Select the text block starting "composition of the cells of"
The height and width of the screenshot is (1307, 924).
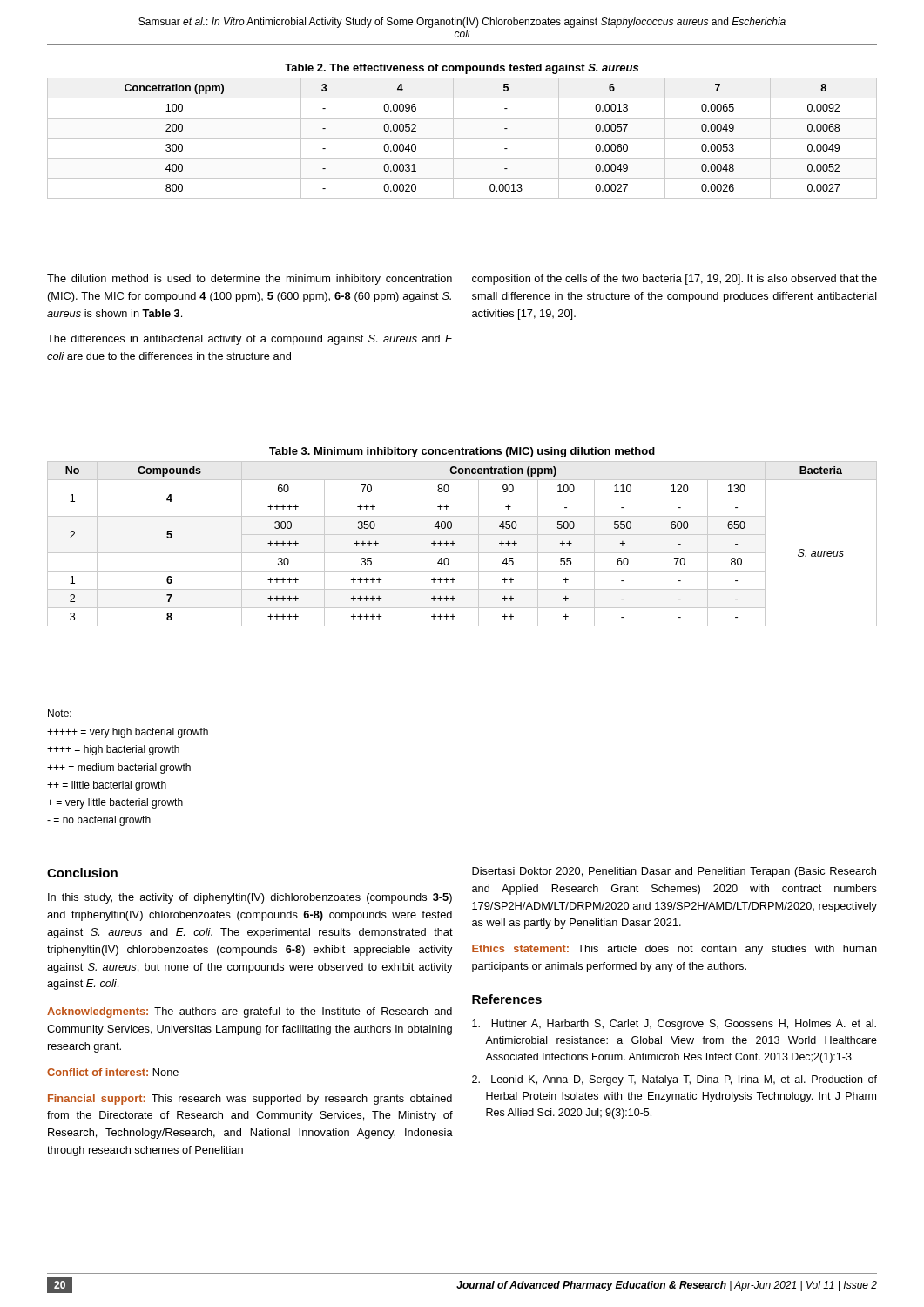(674, 296)
